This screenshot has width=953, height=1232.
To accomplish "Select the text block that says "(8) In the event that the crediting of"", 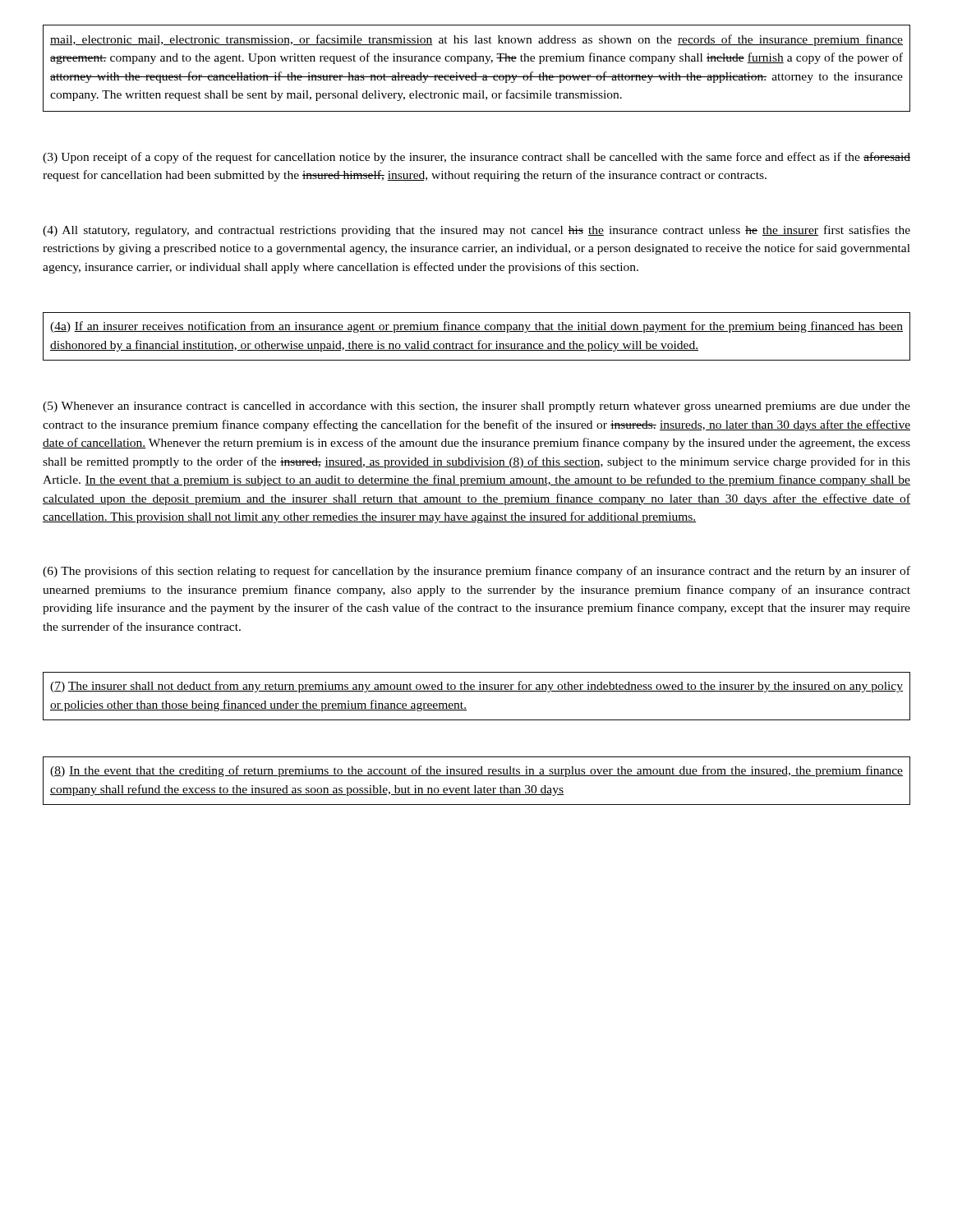I will pyautogui.click(x=476, y=779).
